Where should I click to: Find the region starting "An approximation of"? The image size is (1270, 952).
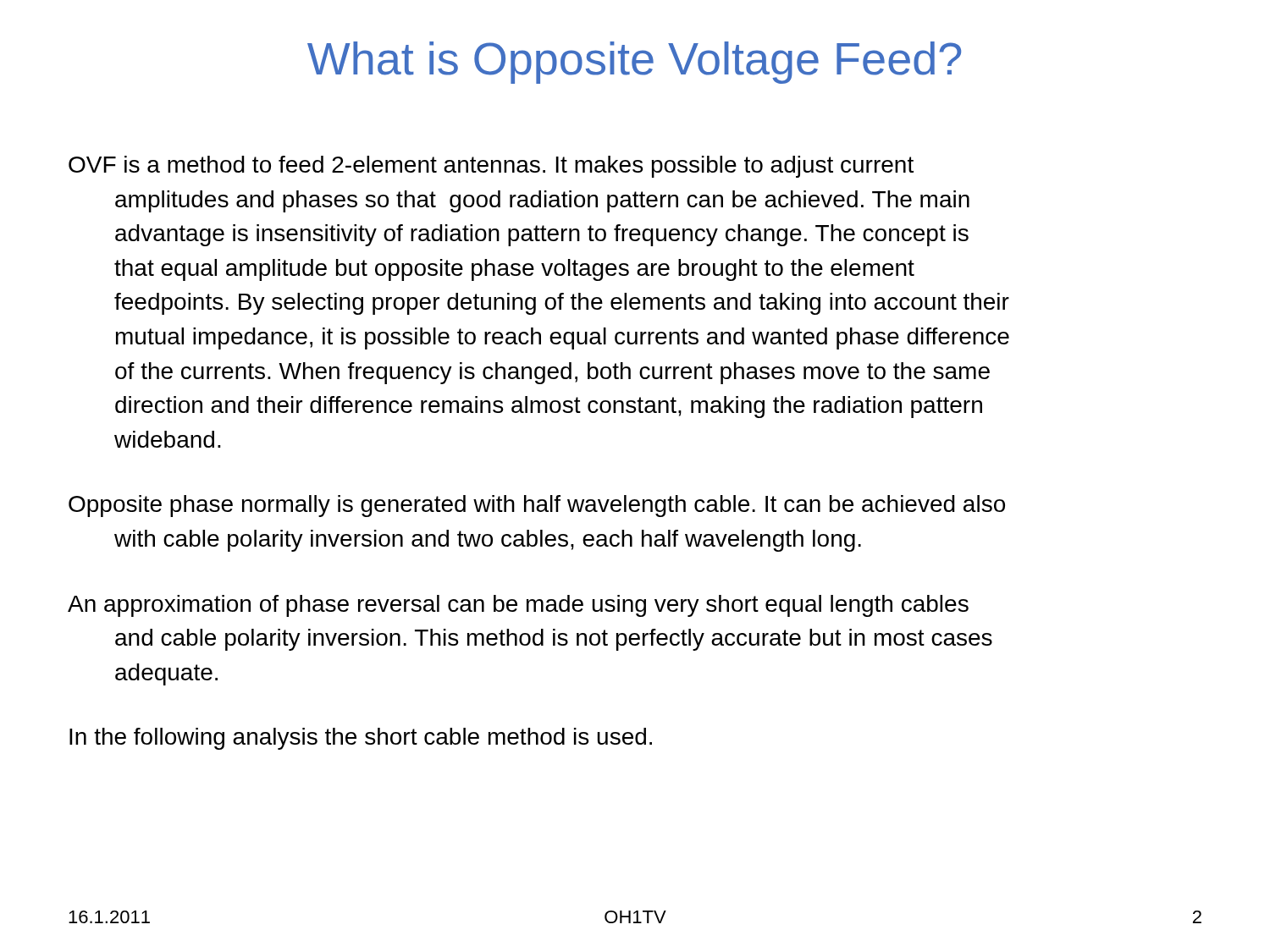(635, 638)
